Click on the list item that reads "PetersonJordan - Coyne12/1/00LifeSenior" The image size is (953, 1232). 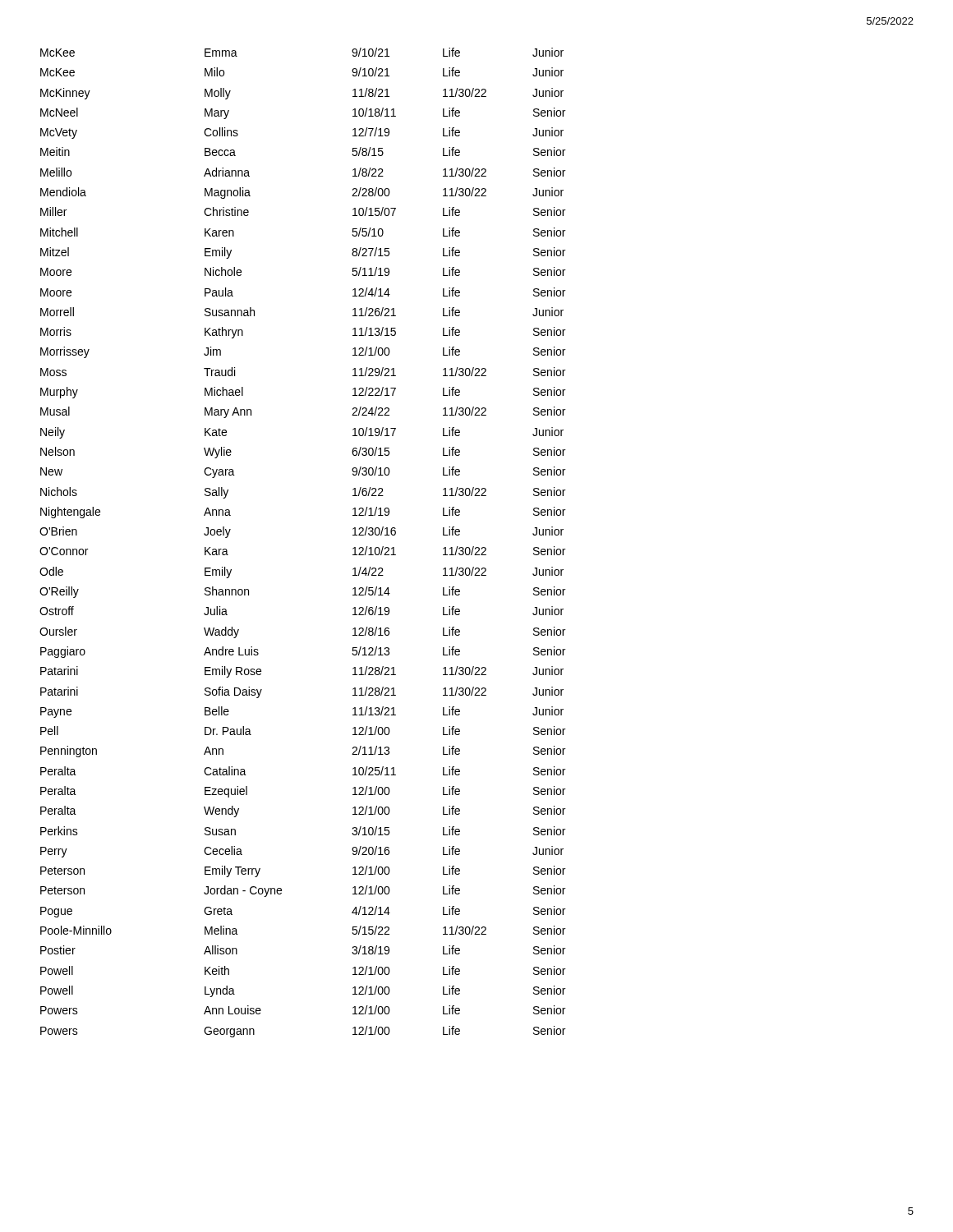pos(64,891)
